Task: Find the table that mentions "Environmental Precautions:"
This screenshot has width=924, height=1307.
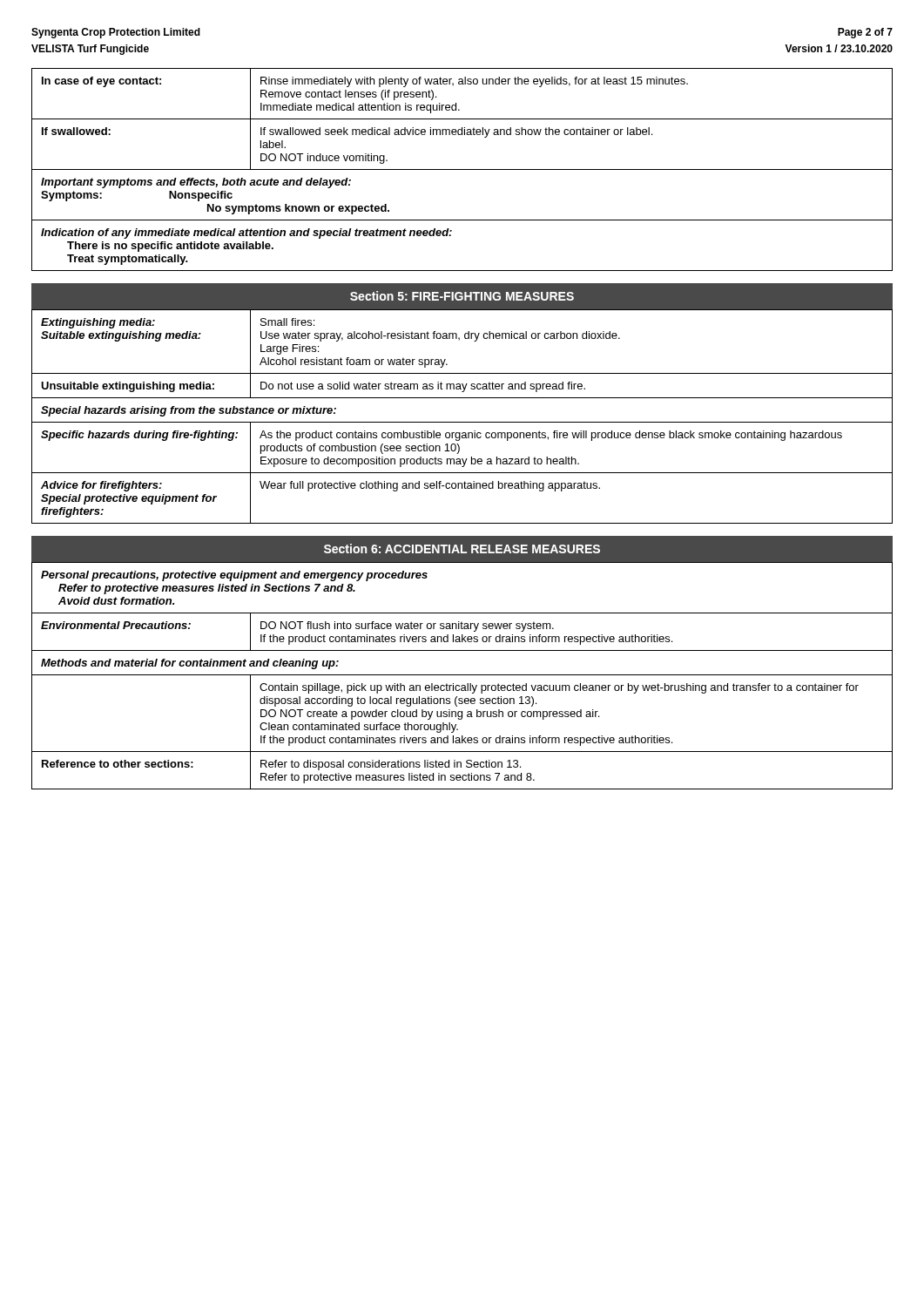Action: point(462,676)
